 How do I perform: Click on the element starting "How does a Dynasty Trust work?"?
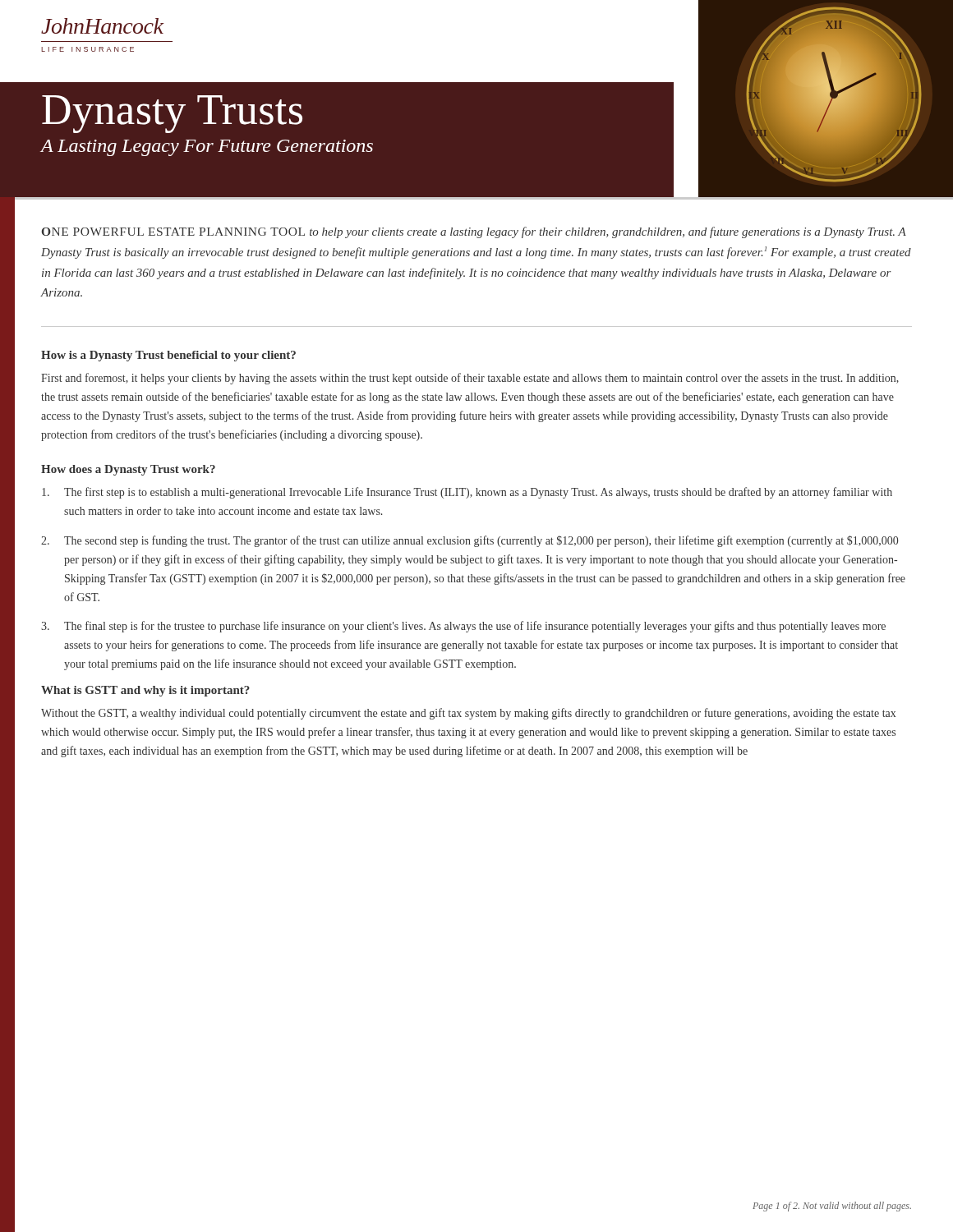pyautogui.click(x=128, y=469)
